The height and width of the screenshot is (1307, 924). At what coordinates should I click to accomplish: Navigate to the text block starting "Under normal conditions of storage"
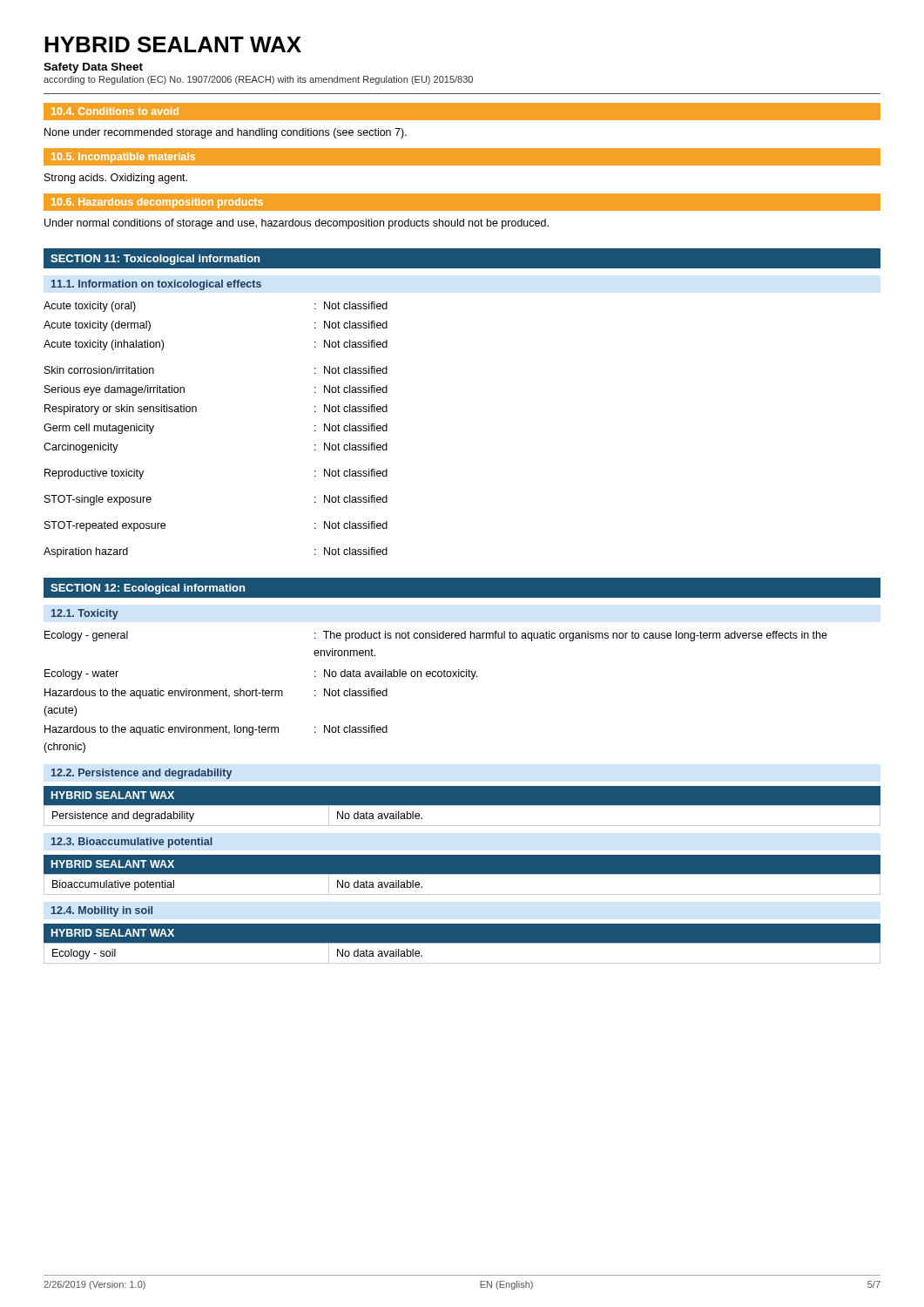click(x=296, y=223)
